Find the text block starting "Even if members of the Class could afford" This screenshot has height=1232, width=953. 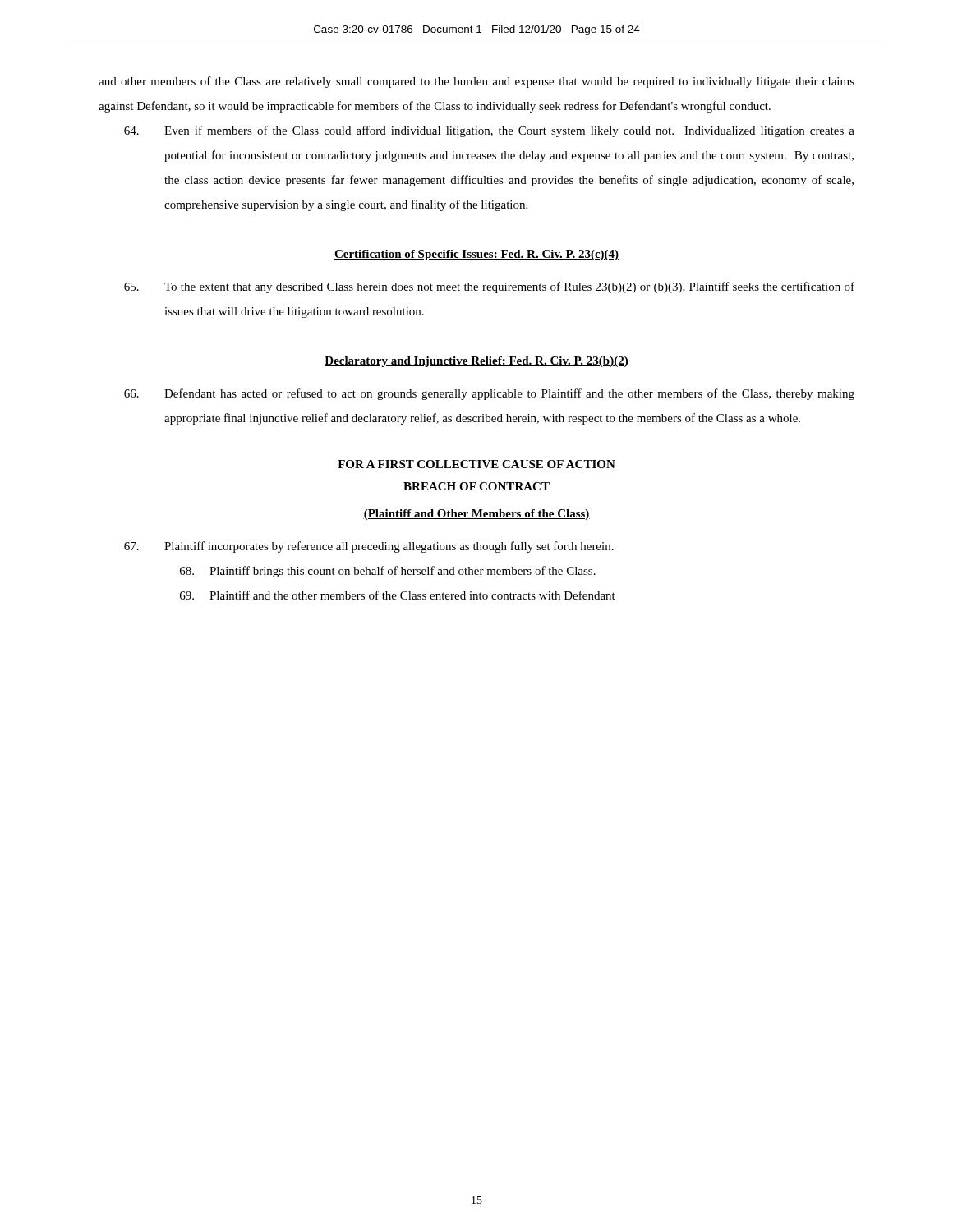(x=476, y=168)
